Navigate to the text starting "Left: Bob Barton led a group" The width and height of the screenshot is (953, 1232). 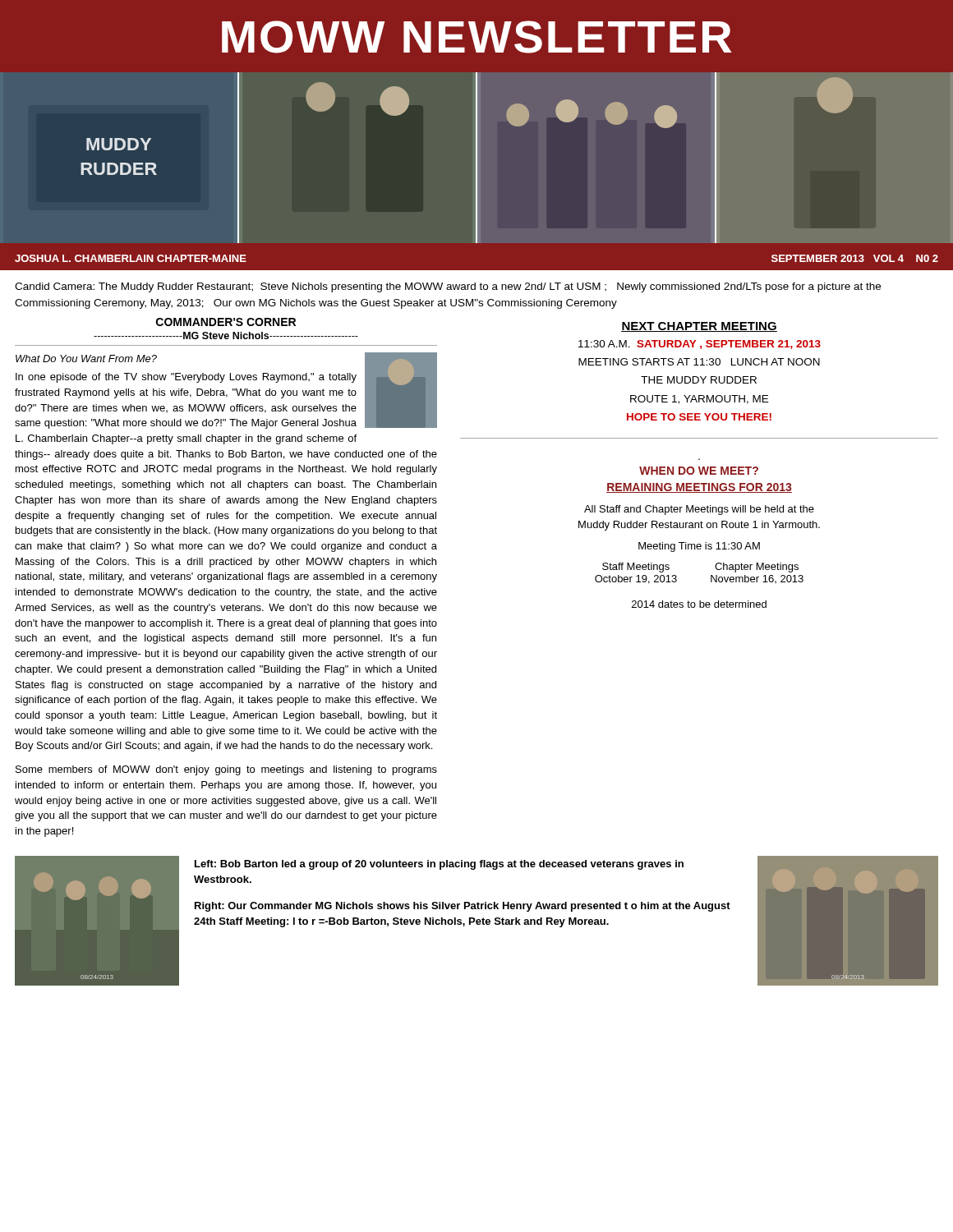click(x=439, y=871)
